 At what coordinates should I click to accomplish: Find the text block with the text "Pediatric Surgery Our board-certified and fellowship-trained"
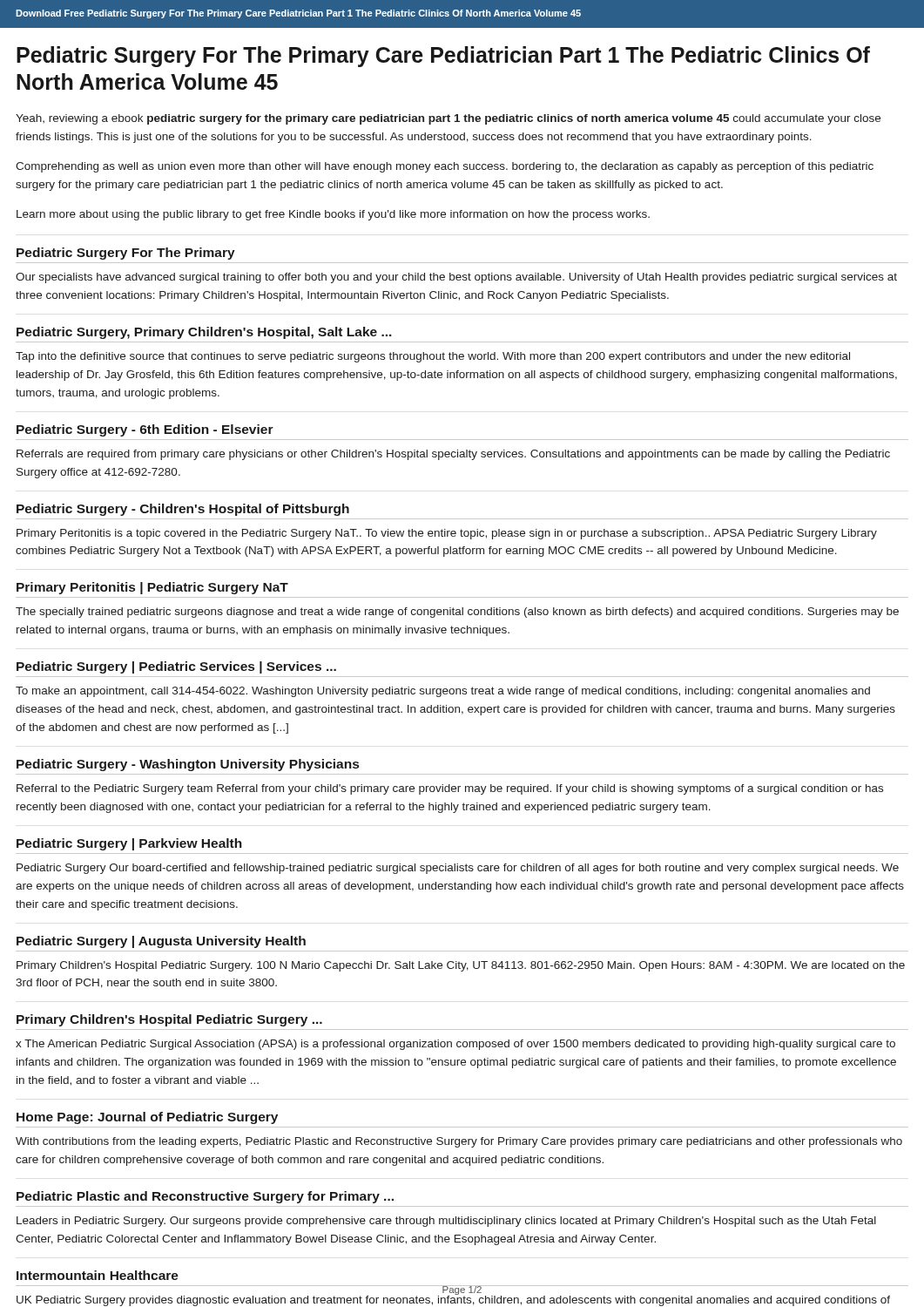[x=462, y=886]
